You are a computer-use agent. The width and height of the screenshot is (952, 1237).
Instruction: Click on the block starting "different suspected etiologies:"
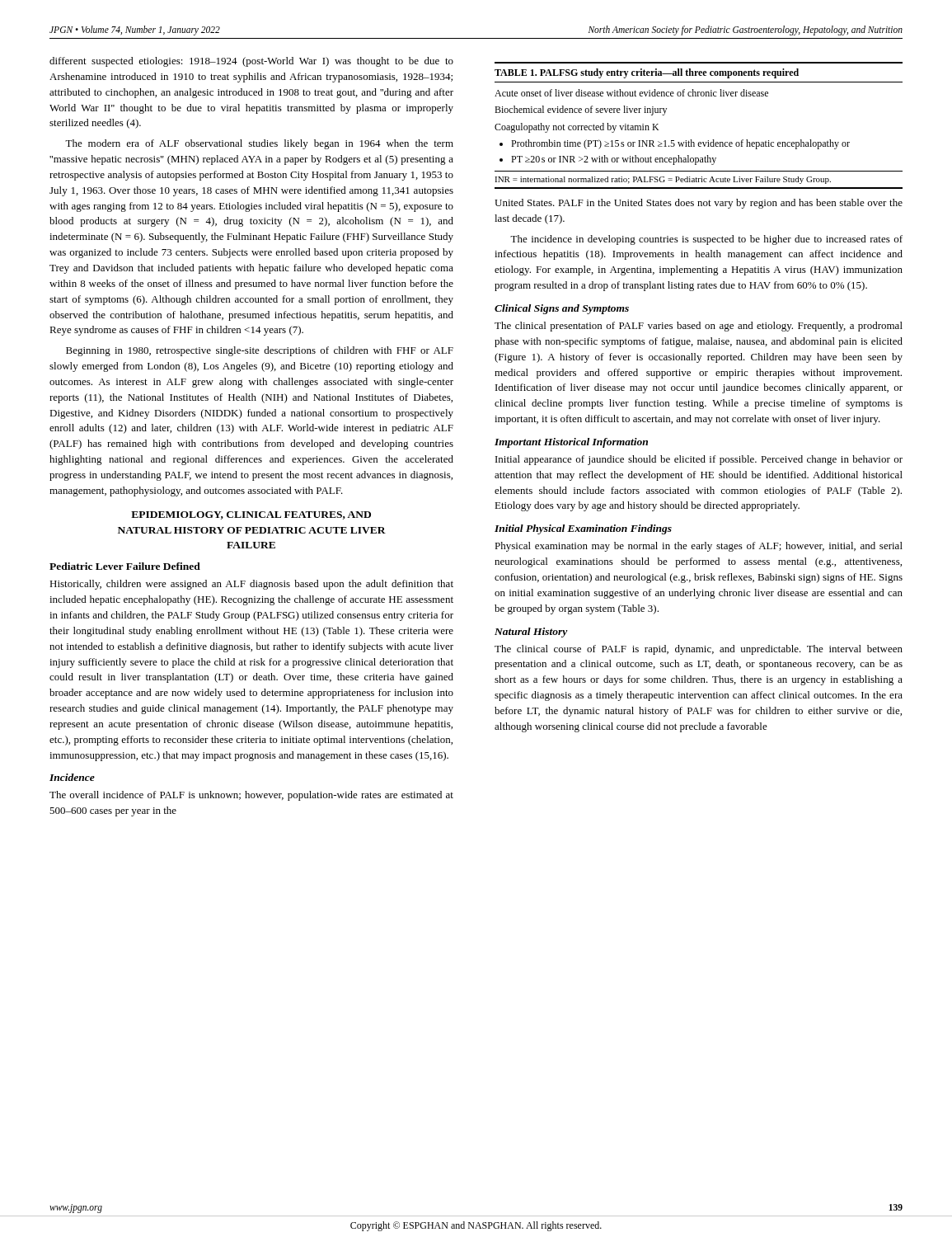click(x=251, y=276)
